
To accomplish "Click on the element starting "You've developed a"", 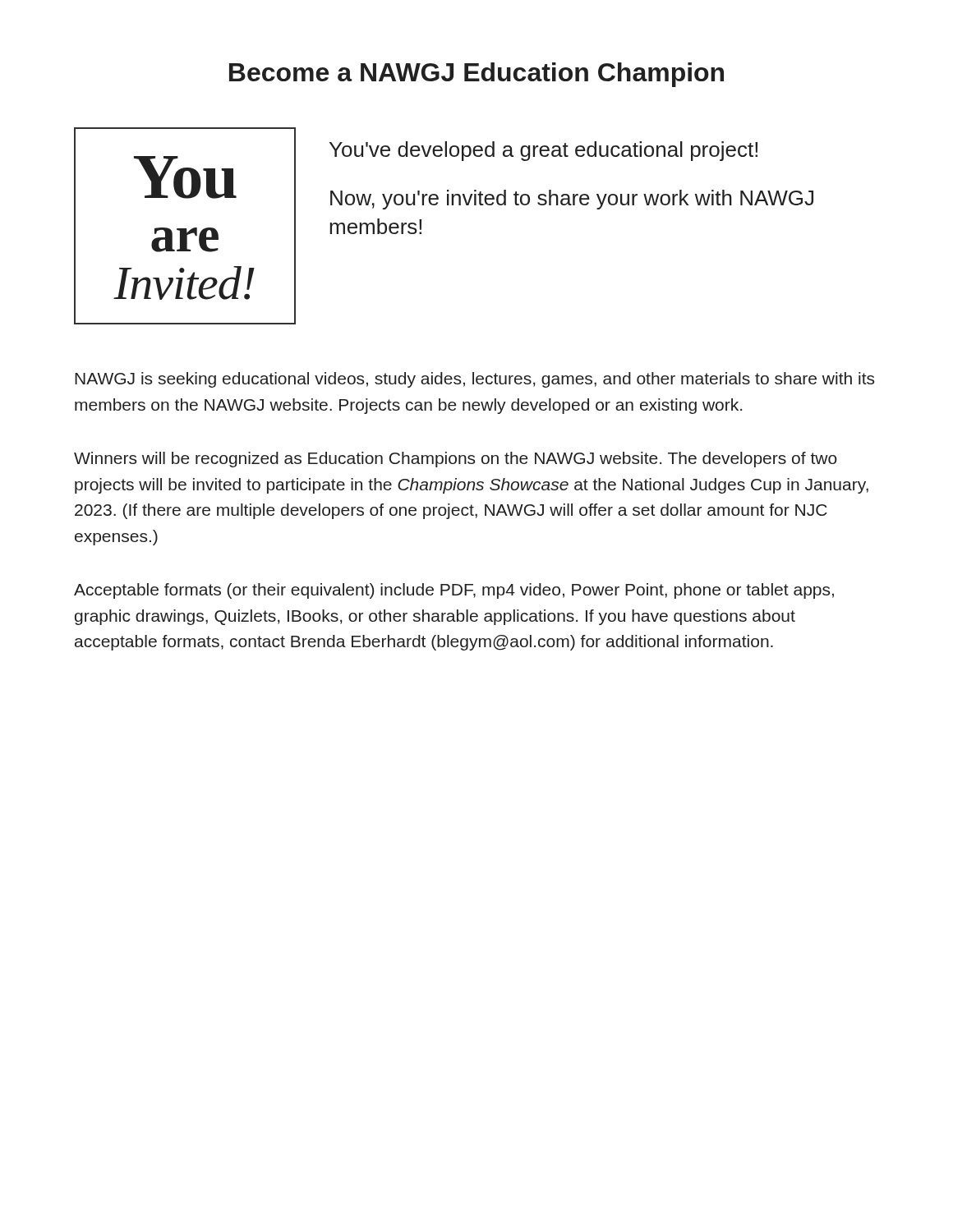I will coord(604,150).
